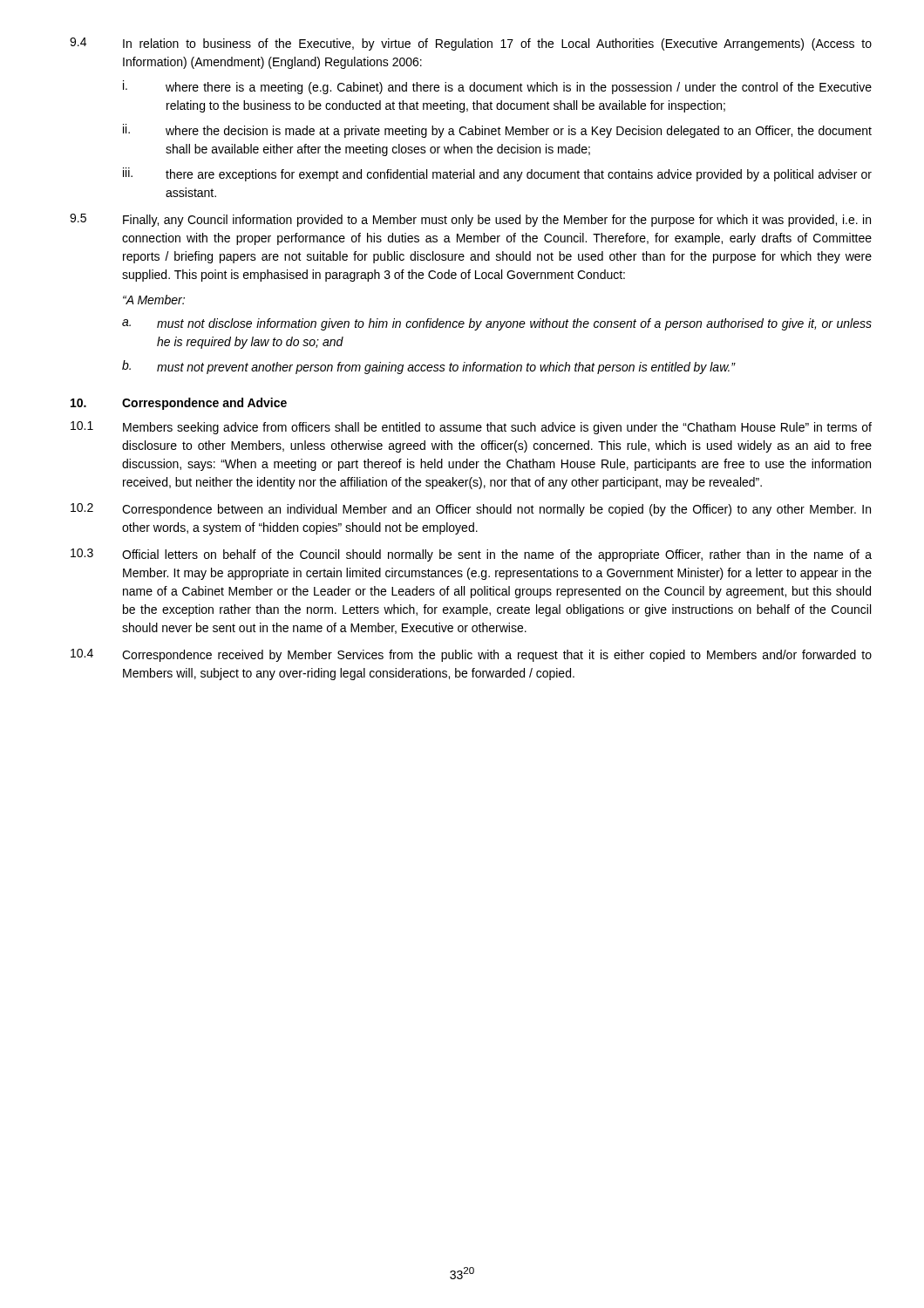Select the list item that reads "ii. where the decision is made at a"
The height and width of the screenshot is (1308, 924).
pyautogui.click(x=497, y=140)
